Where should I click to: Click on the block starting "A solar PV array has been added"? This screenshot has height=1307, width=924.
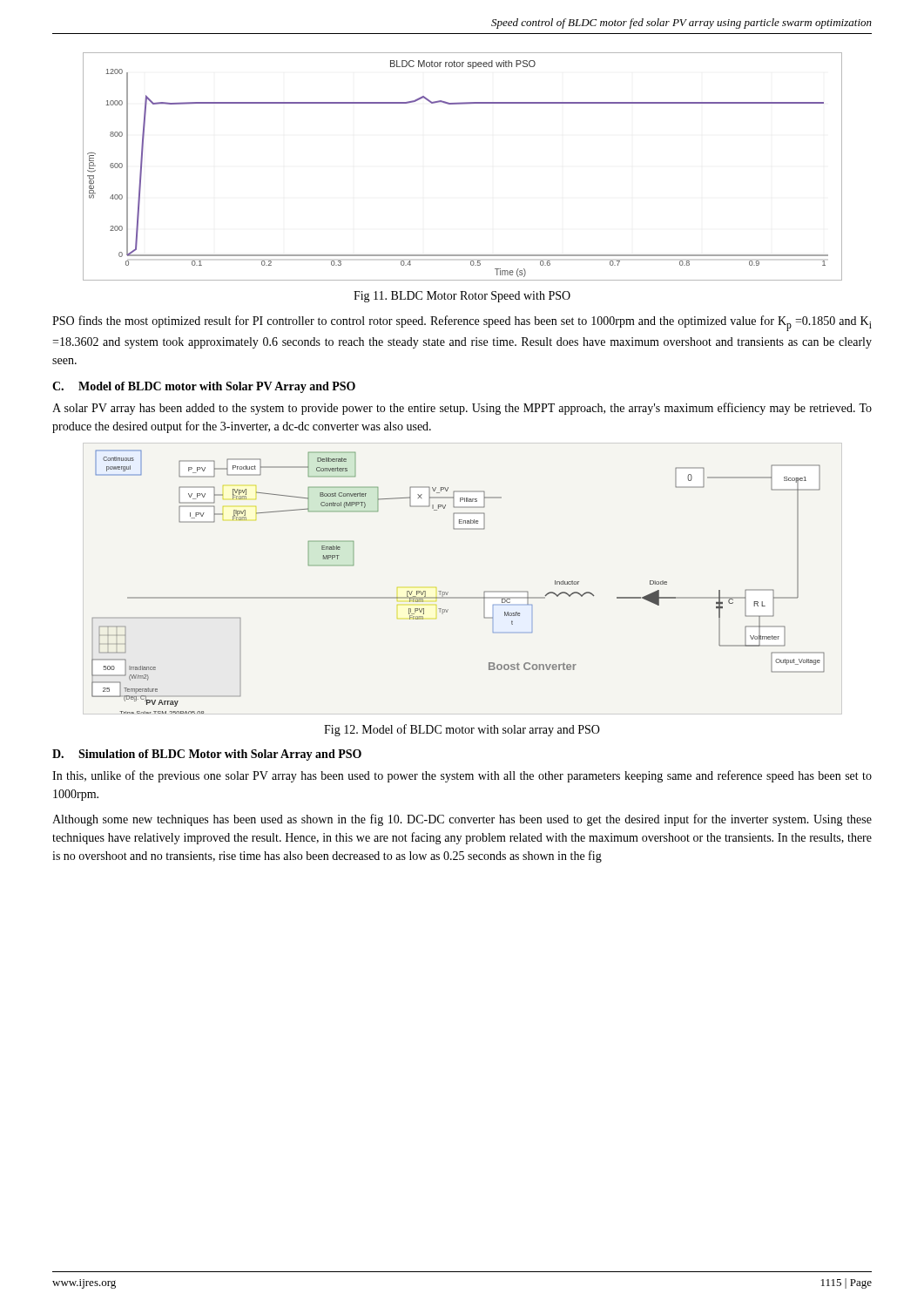click(462, 418)
